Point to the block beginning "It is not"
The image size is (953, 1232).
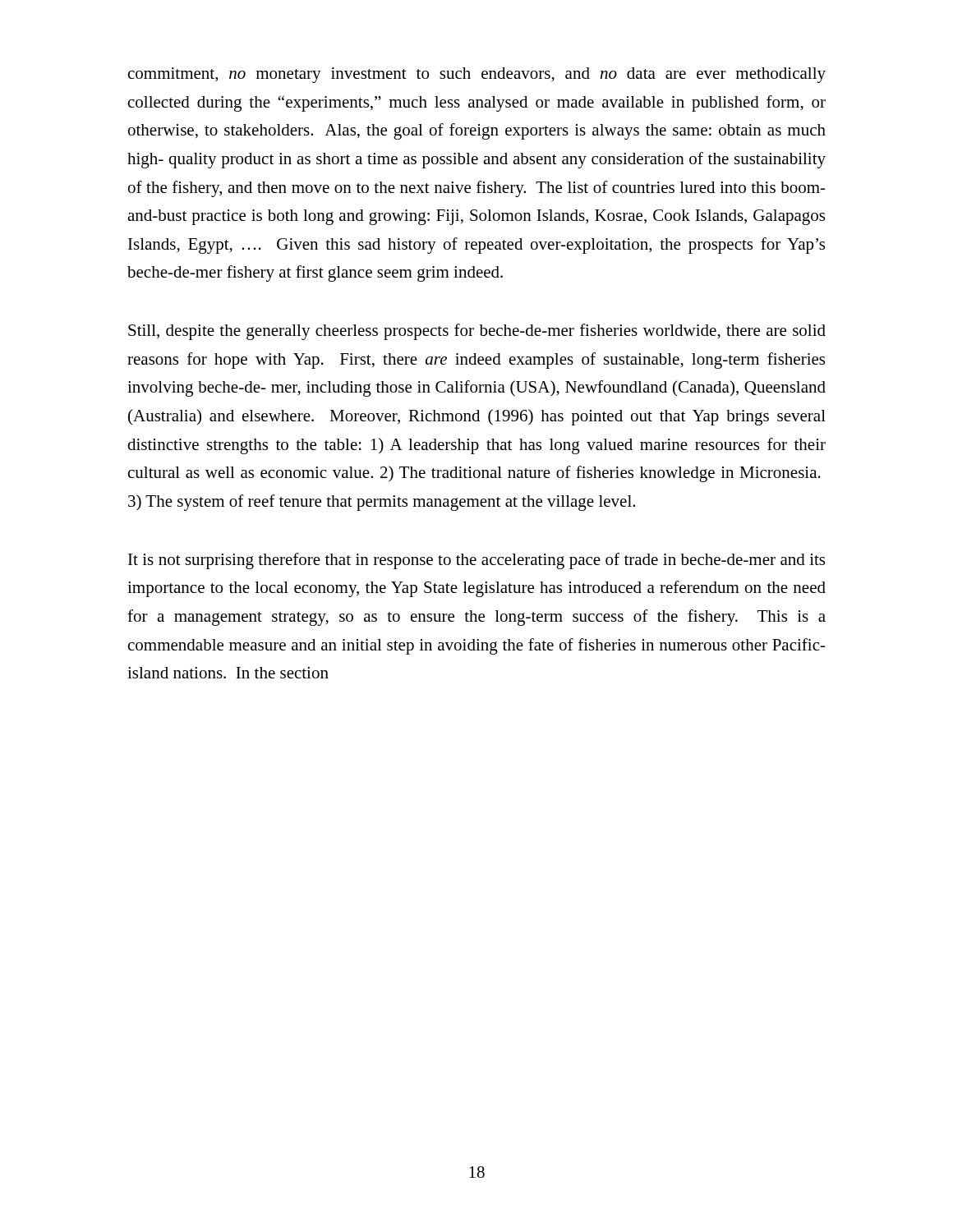[x=476, y=616]
